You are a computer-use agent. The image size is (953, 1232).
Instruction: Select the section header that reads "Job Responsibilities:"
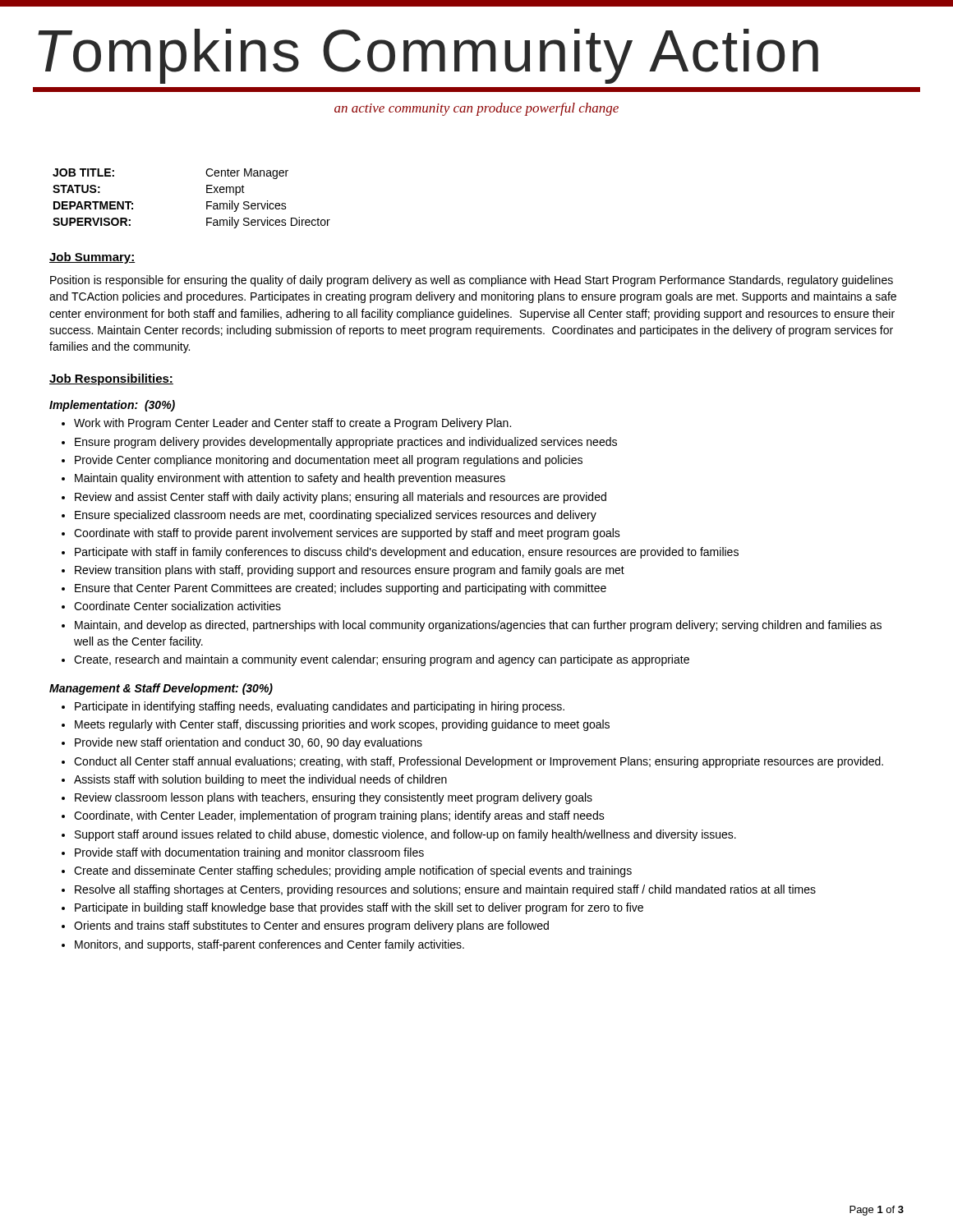pos(111,379)
